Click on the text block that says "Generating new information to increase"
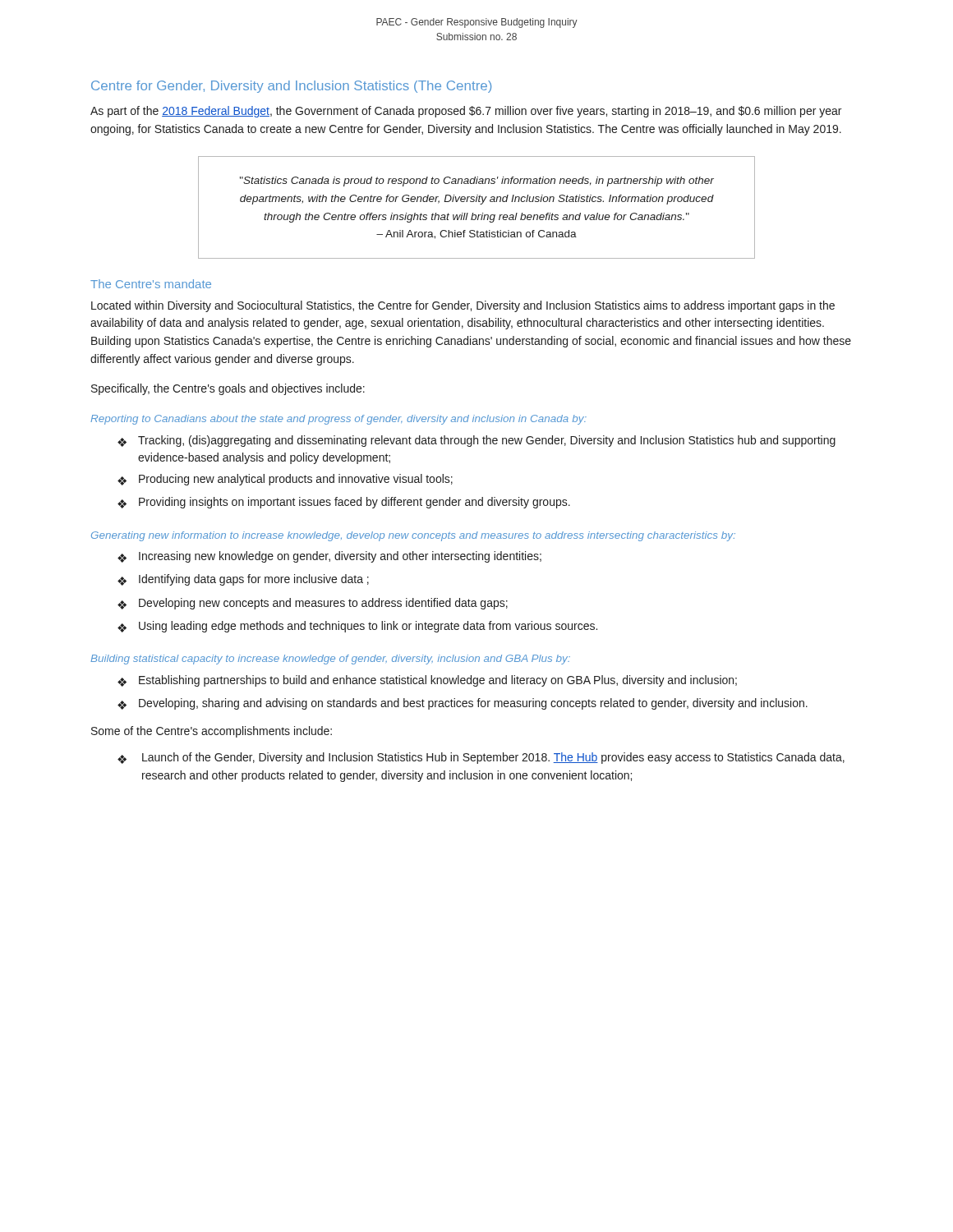Image resolution: width=953 pixels, height=1232 pixels. point(476,535)
